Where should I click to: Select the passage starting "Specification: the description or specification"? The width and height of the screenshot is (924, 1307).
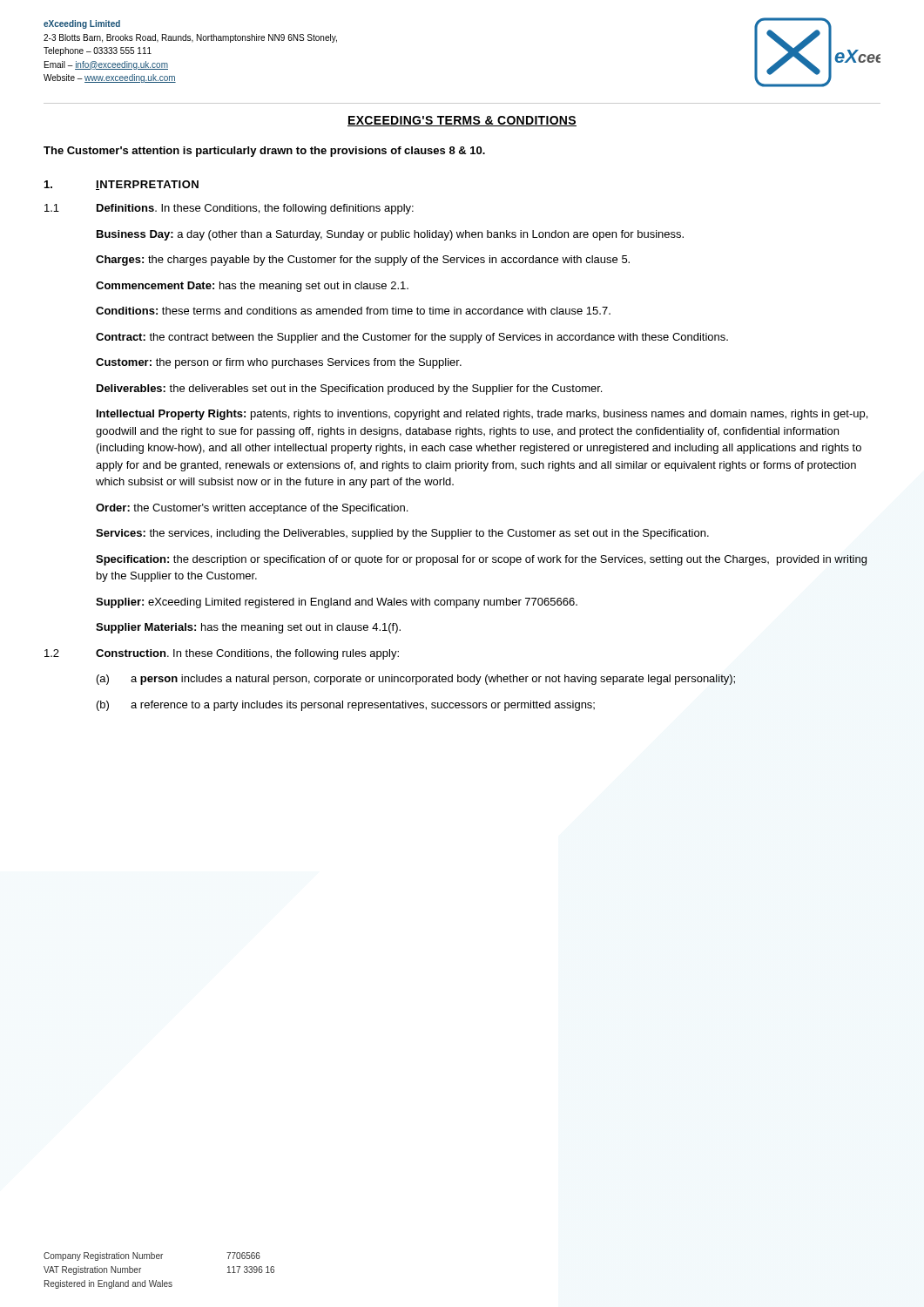[x=482, y=567]
